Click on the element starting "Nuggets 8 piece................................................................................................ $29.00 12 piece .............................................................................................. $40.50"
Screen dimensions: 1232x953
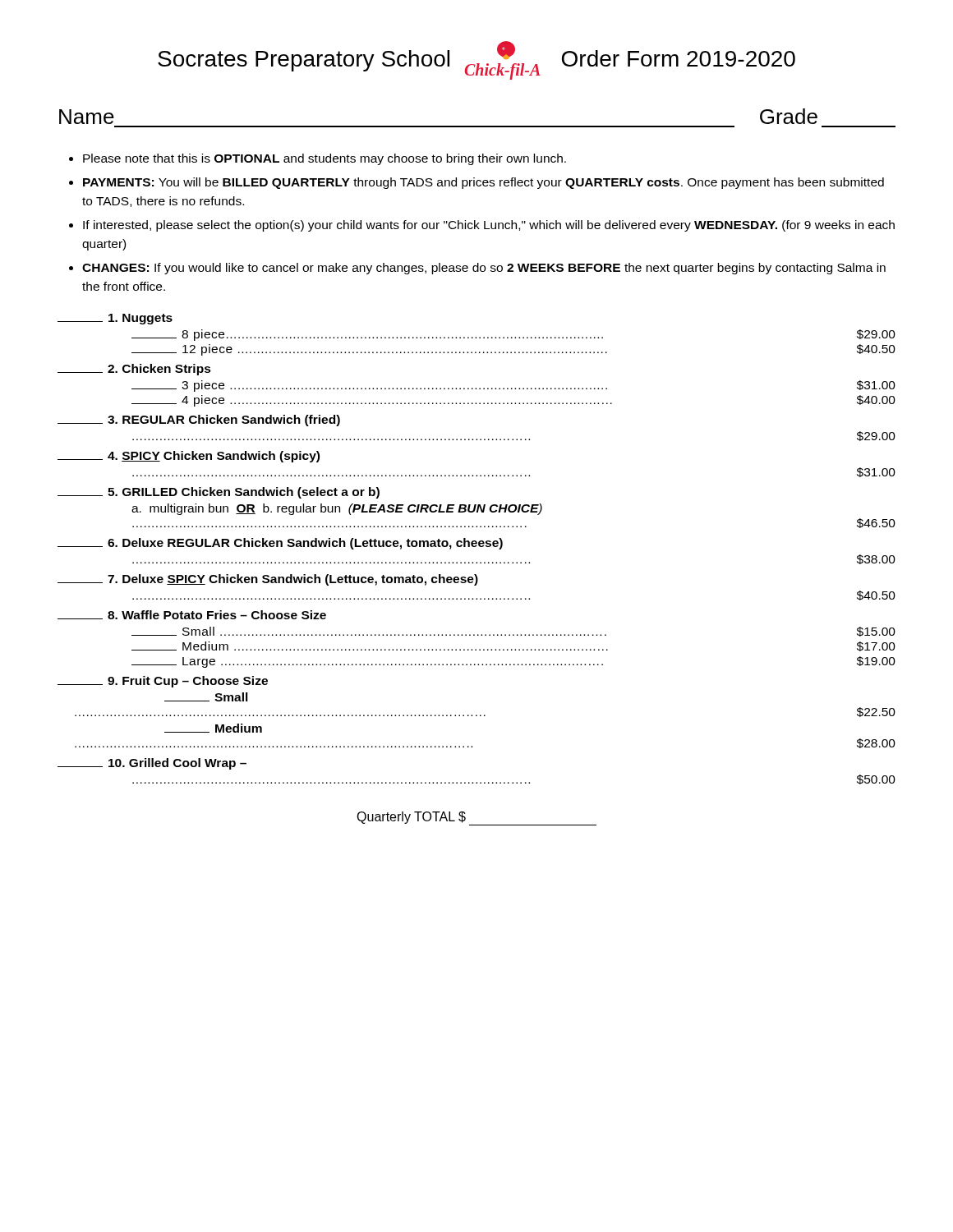476,334
